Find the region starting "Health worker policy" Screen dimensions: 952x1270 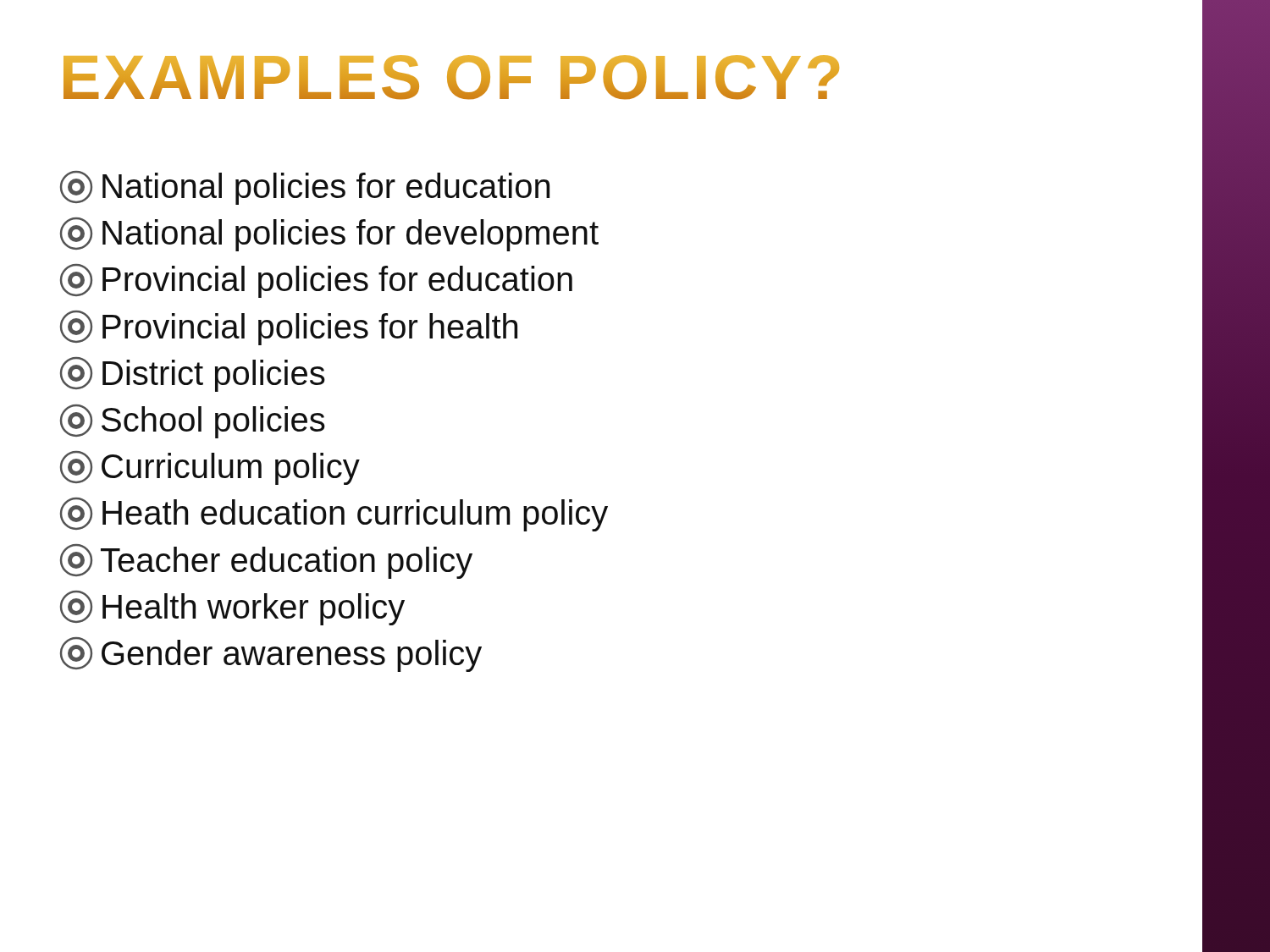(x=232, y=606)
